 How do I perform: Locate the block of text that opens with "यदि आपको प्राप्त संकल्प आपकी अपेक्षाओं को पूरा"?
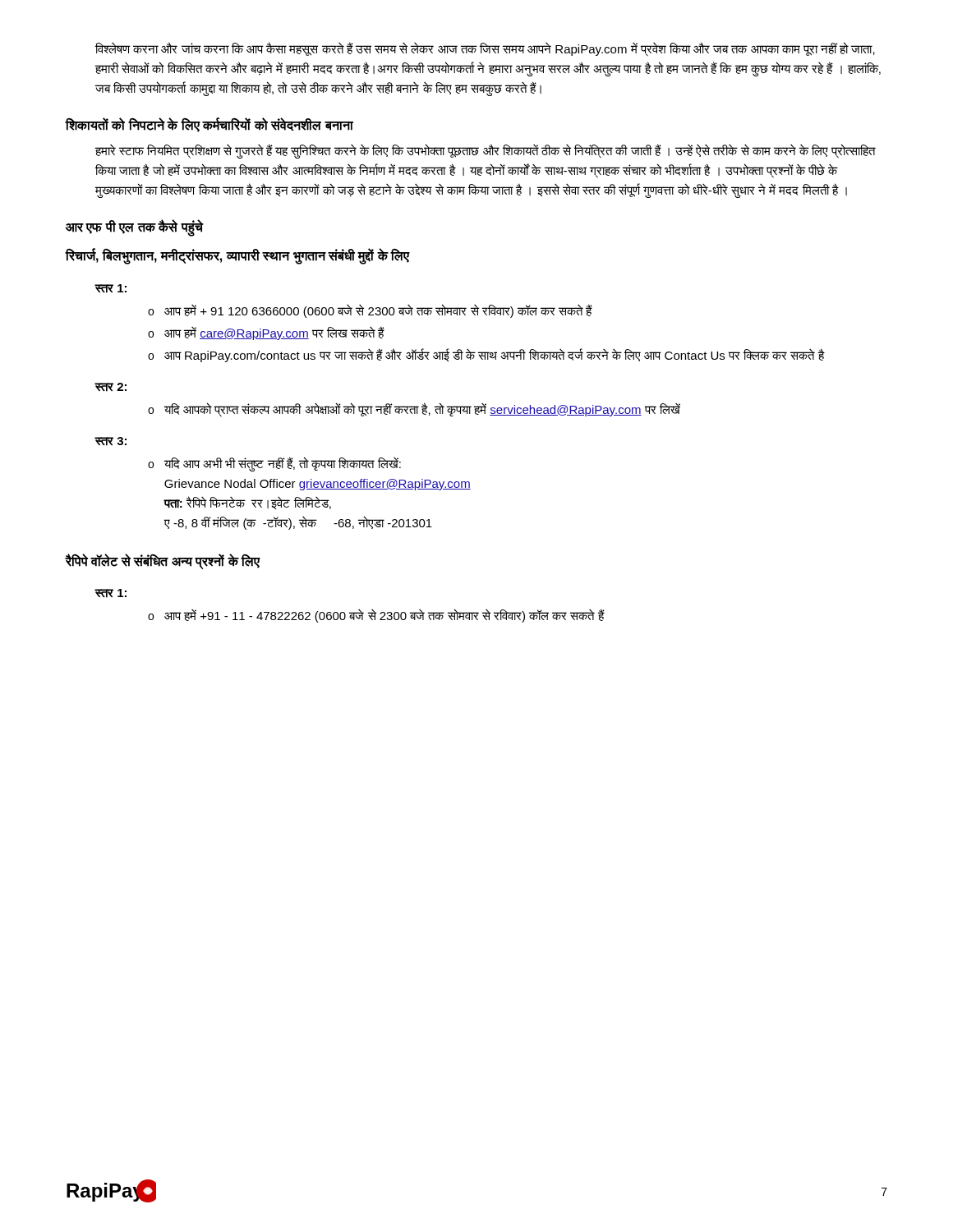(422, 410)
